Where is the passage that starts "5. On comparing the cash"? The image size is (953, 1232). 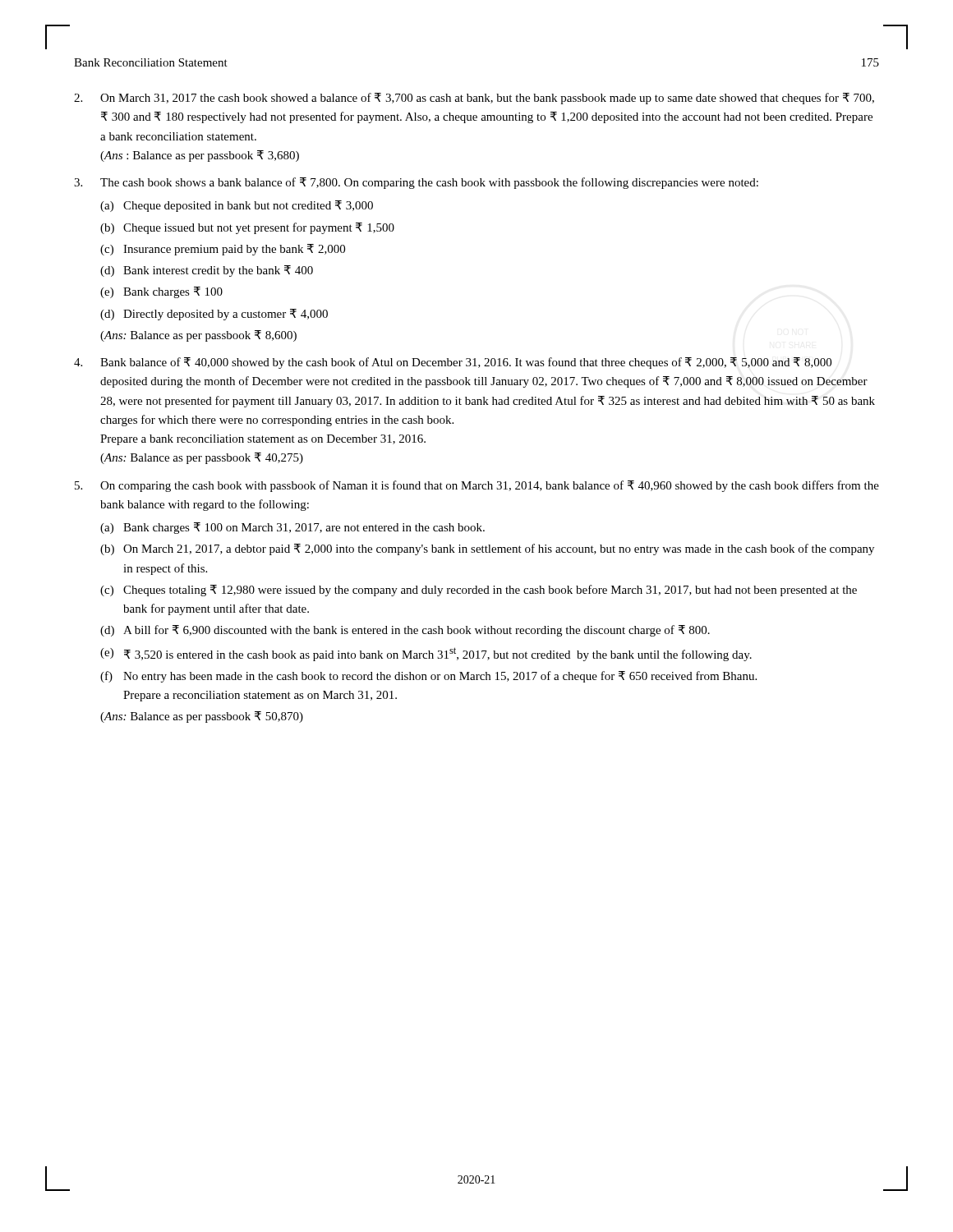(476, 601)
